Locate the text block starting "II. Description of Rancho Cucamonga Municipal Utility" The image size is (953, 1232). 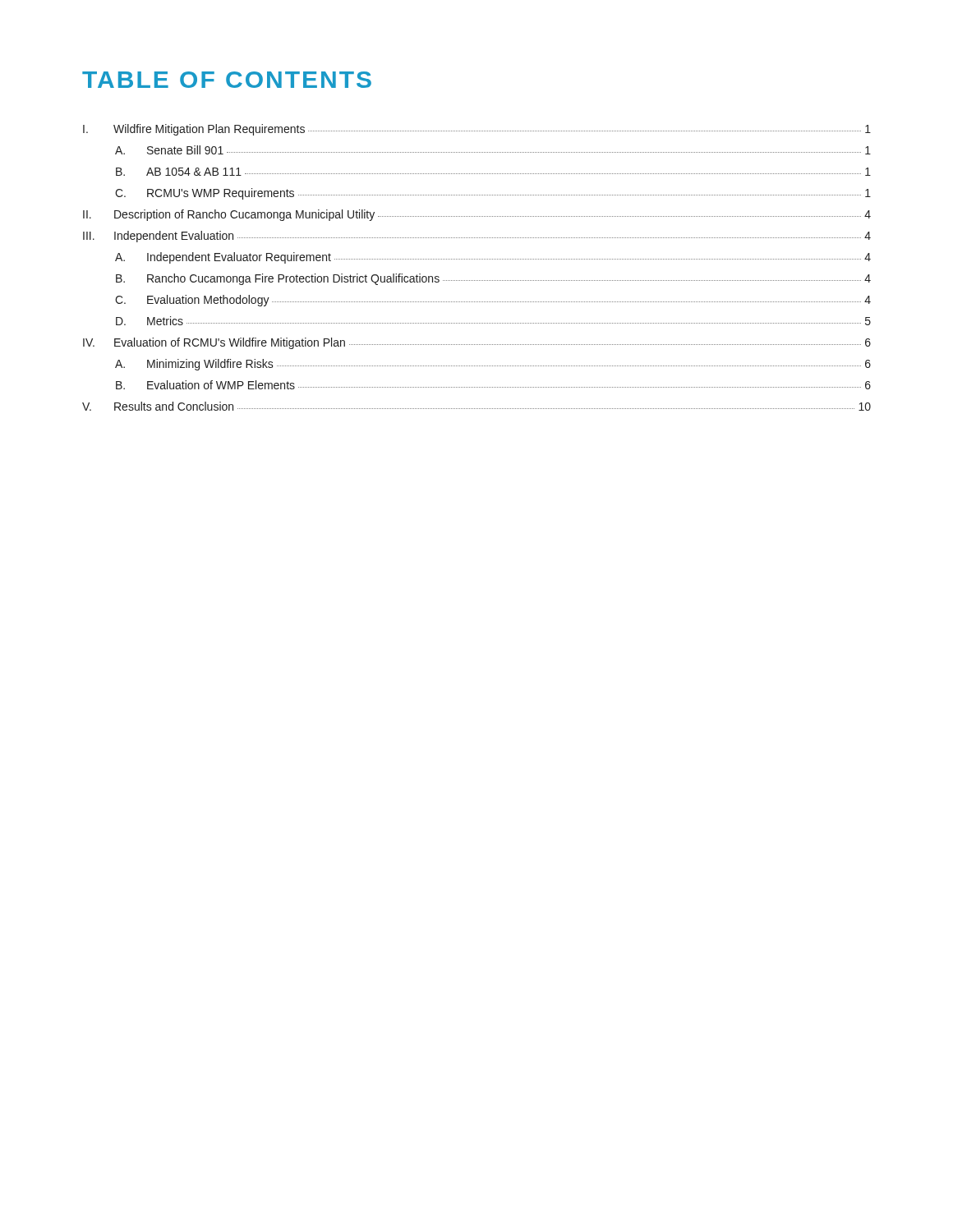pyautogui.click(x=476, y=214)
